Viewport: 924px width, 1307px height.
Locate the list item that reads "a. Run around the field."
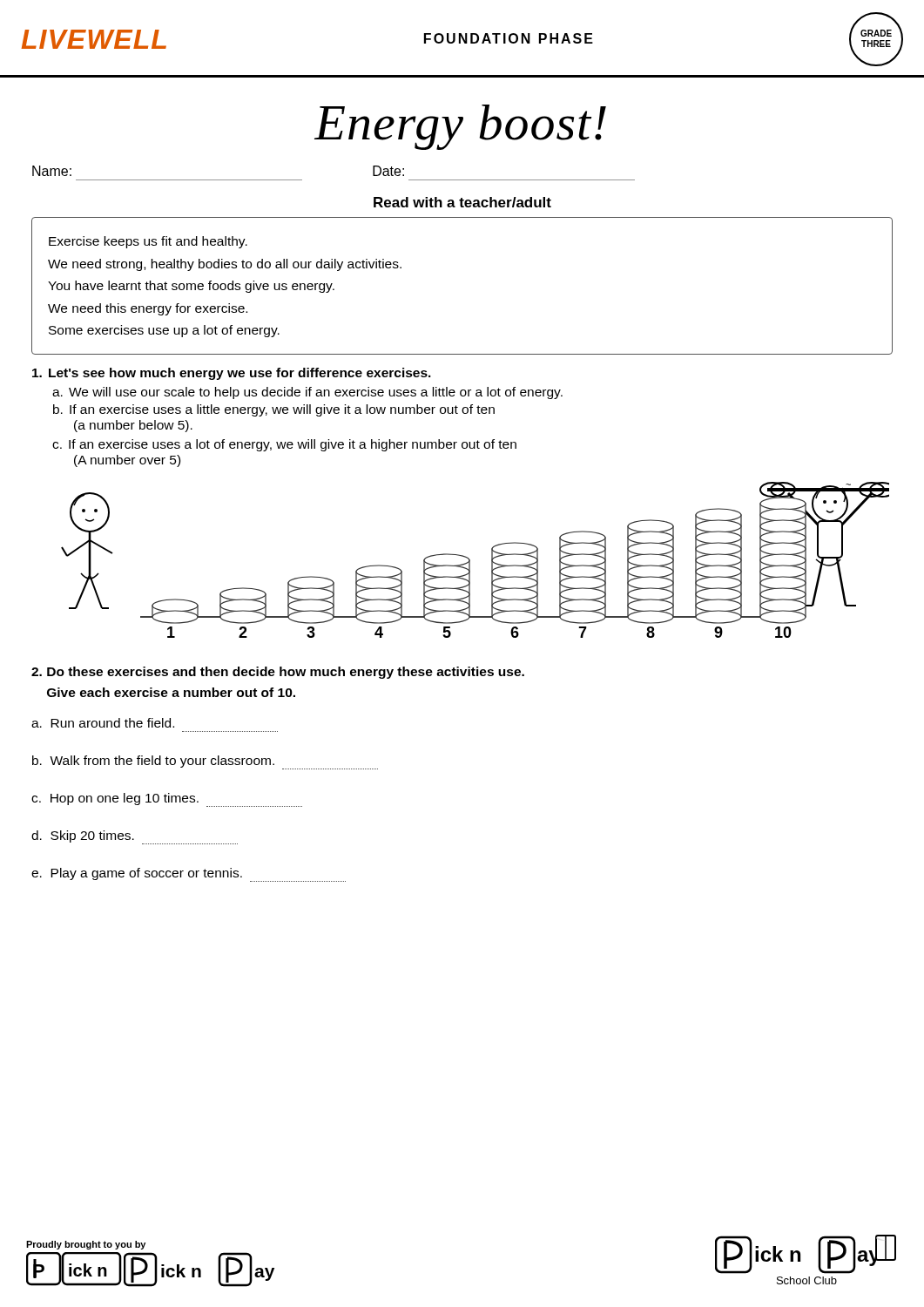point(155,723)
